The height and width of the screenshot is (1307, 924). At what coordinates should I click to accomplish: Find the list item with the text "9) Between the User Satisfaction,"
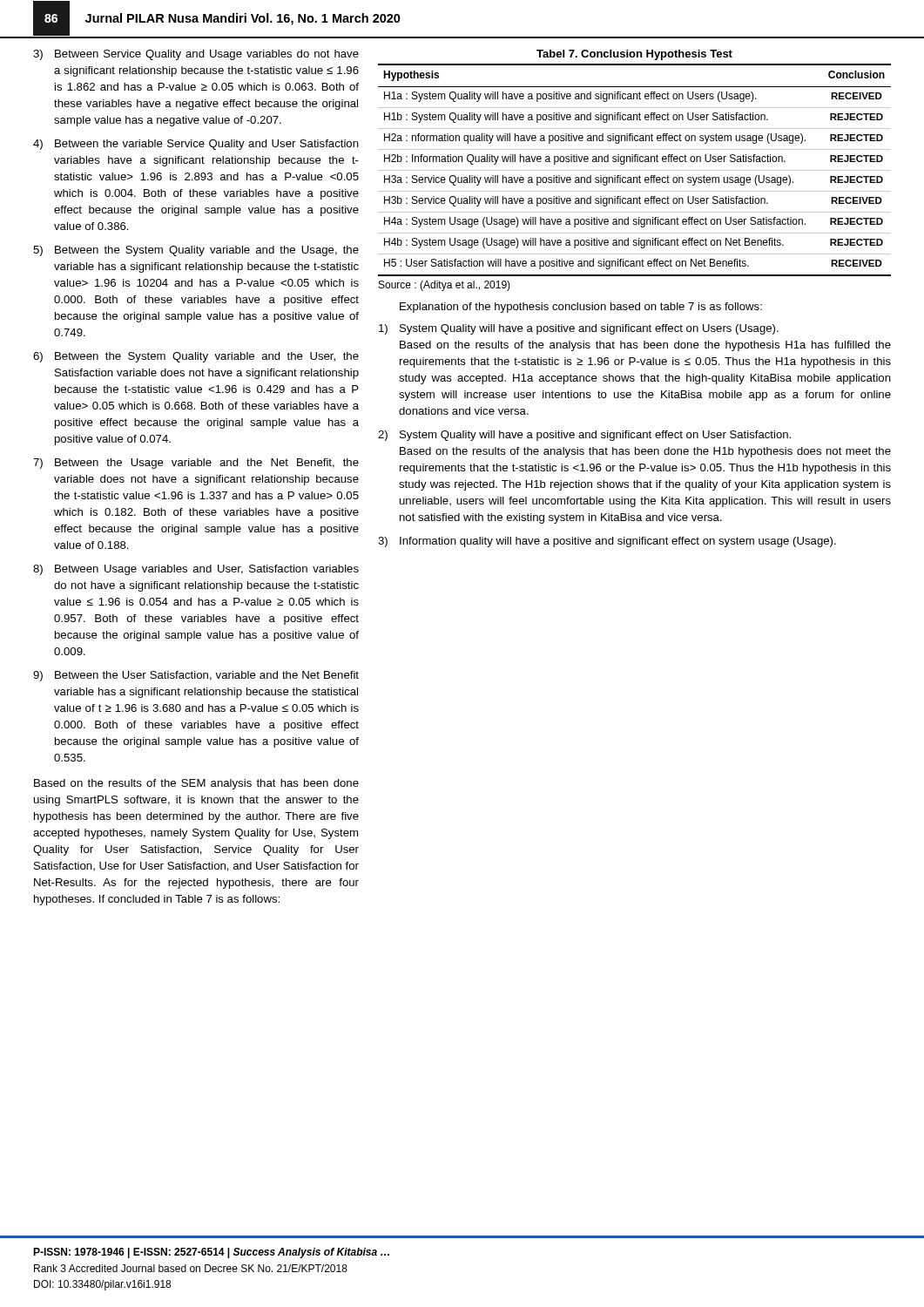[196, 716]
